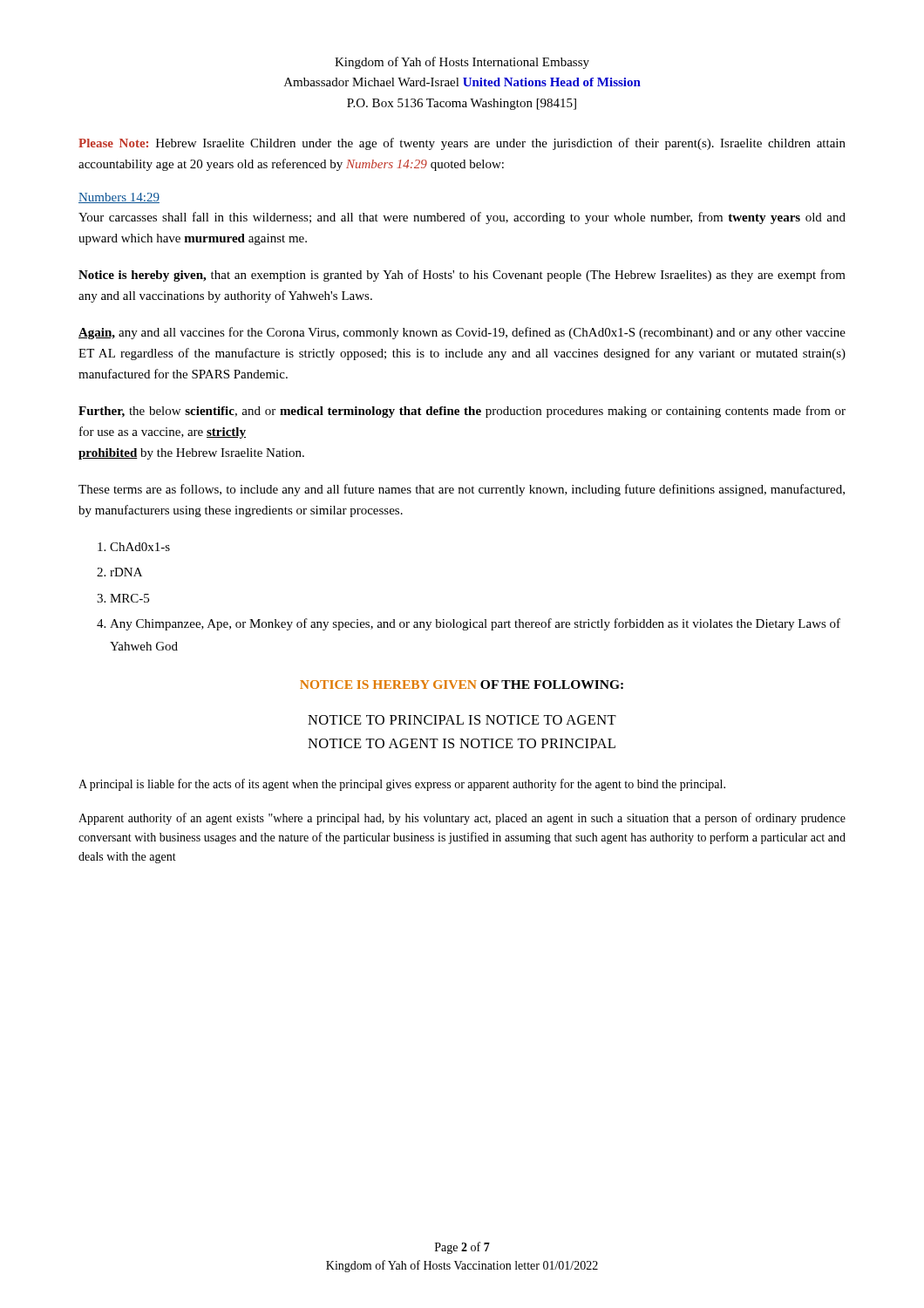Locate the text starting "Any Chimpanzee, Ape,"
The width and height of the screenshot is (924, 1308).
point(475,635)
